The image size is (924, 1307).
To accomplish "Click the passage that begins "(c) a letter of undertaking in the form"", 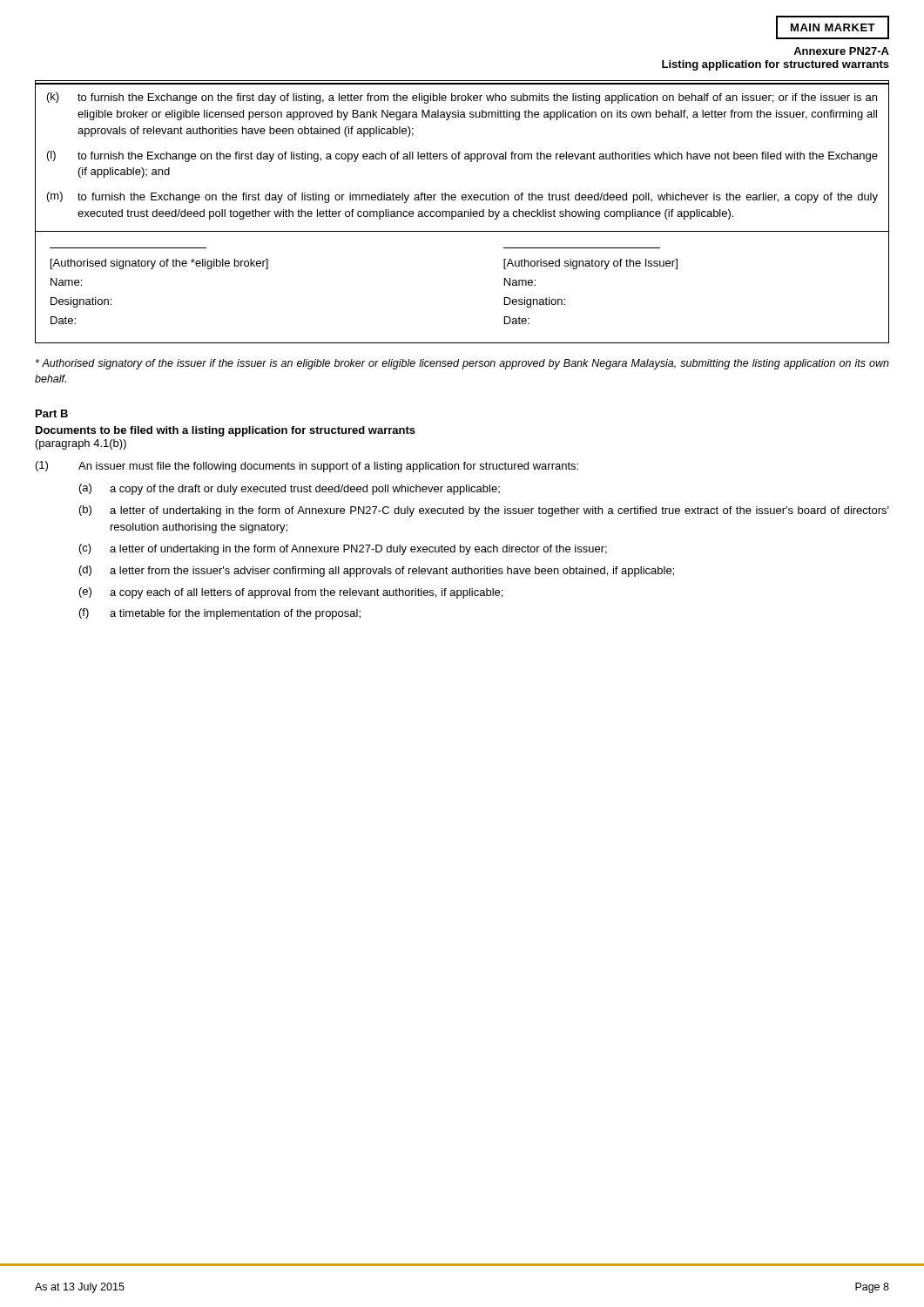I will tap(484, 549).
